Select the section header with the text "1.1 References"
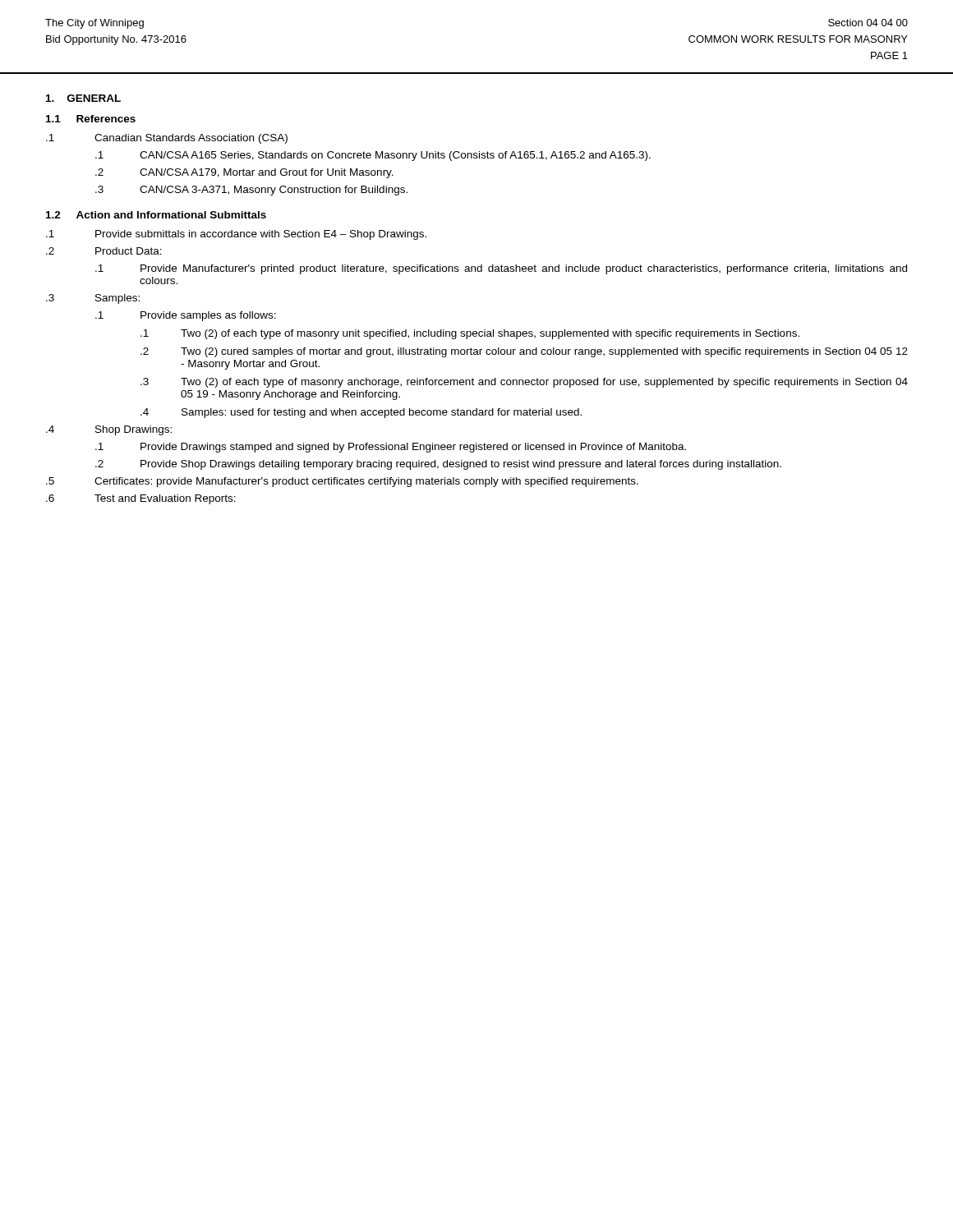Image resolution: width=953 pixels, height=1232 pixels. point(90,119)
